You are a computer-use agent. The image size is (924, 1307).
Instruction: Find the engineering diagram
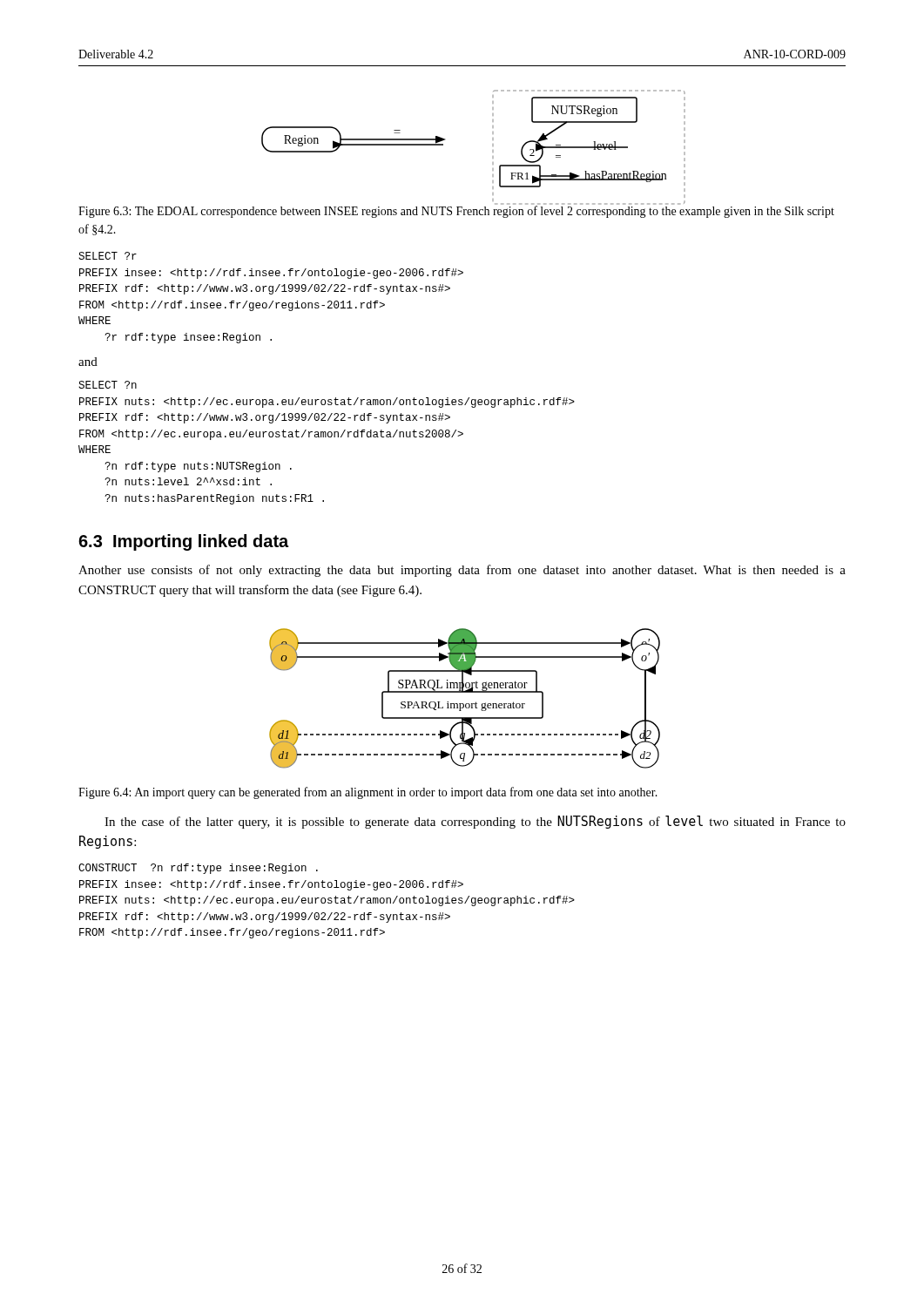coord(462,139)
